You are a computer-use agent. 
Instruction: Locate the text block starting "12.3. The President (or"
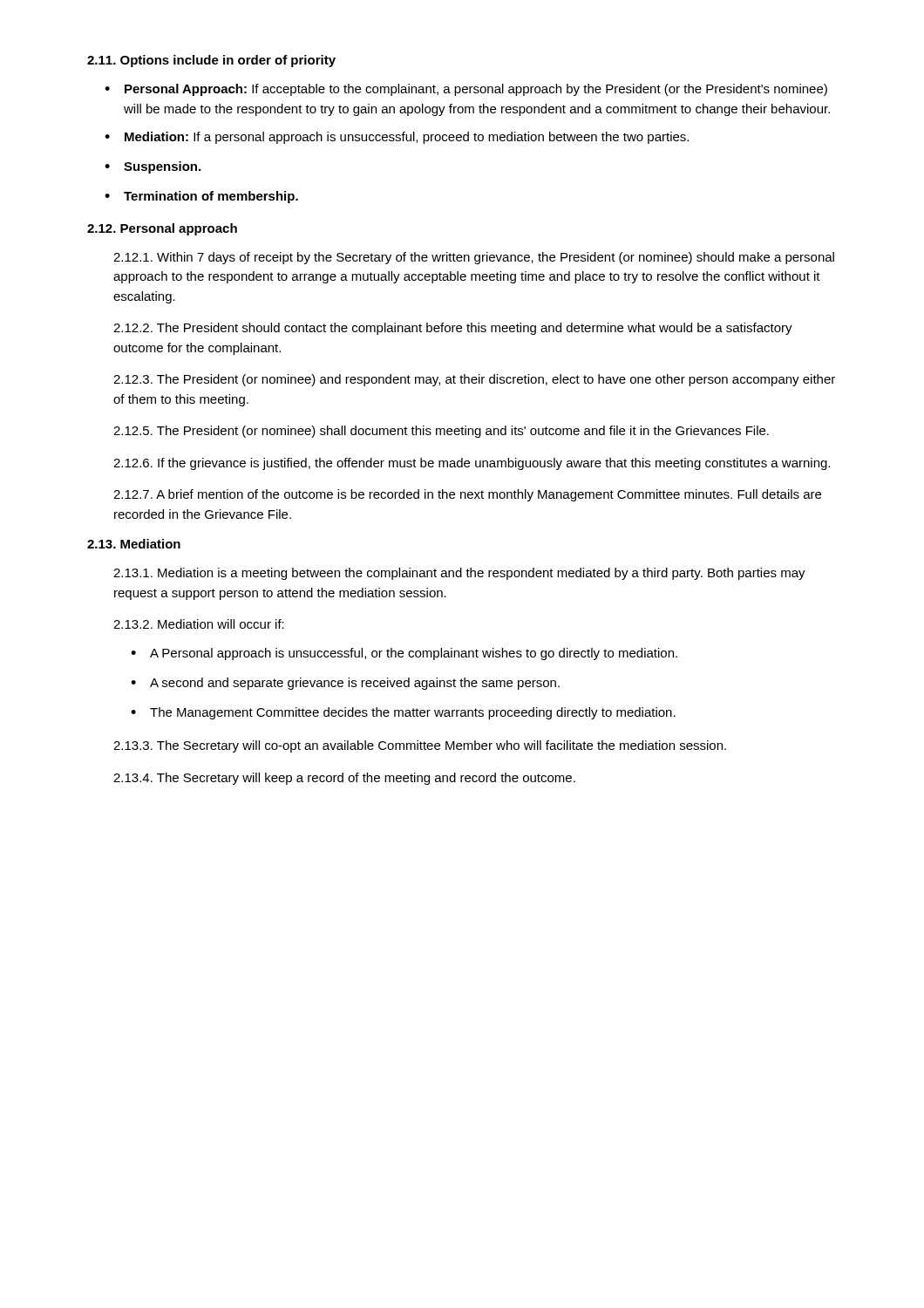coord(474,389)
